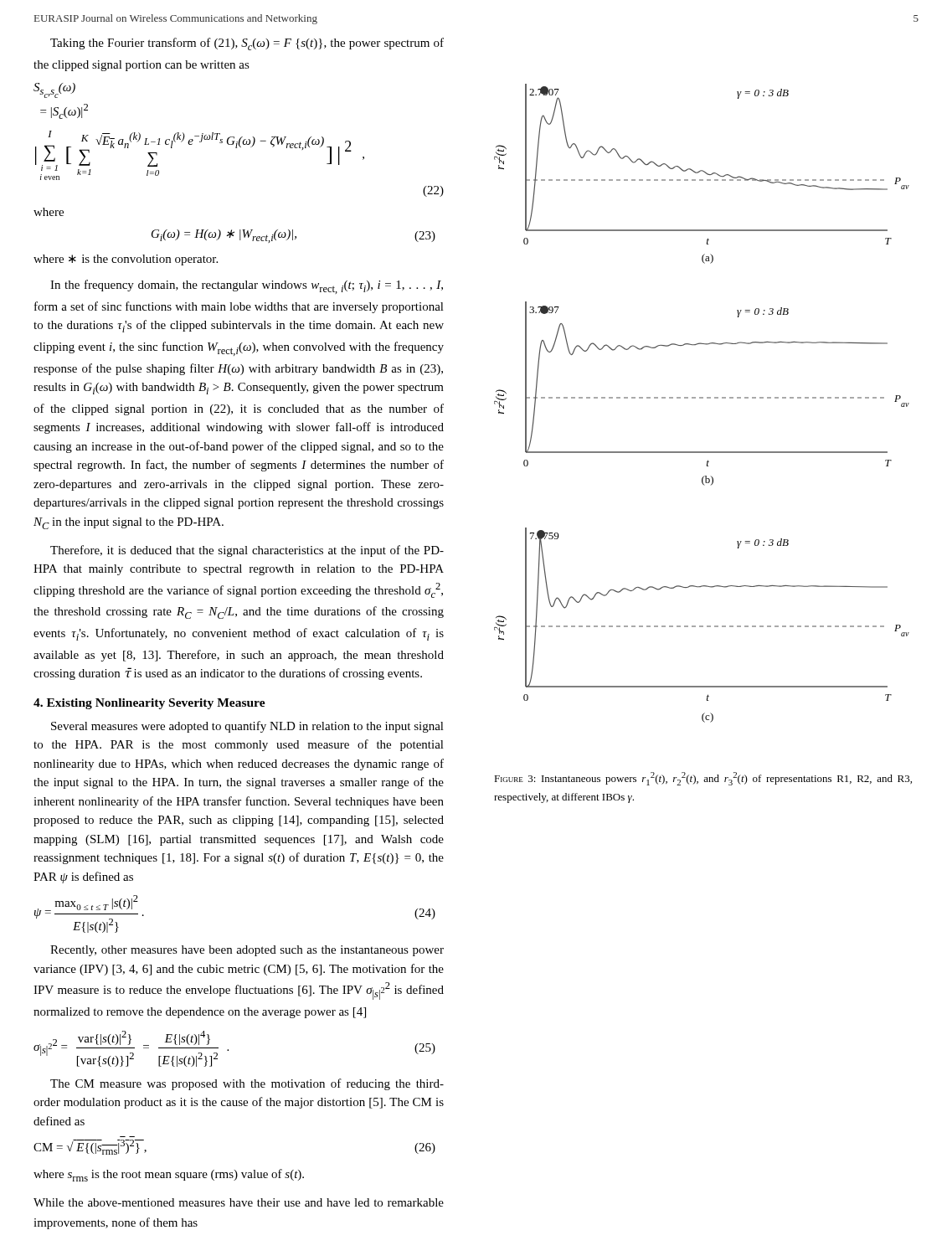
Task: Navigate to the text block starting "CM = √ E{(|srms|3)2} , (26)"
Action: point(107,1145)
